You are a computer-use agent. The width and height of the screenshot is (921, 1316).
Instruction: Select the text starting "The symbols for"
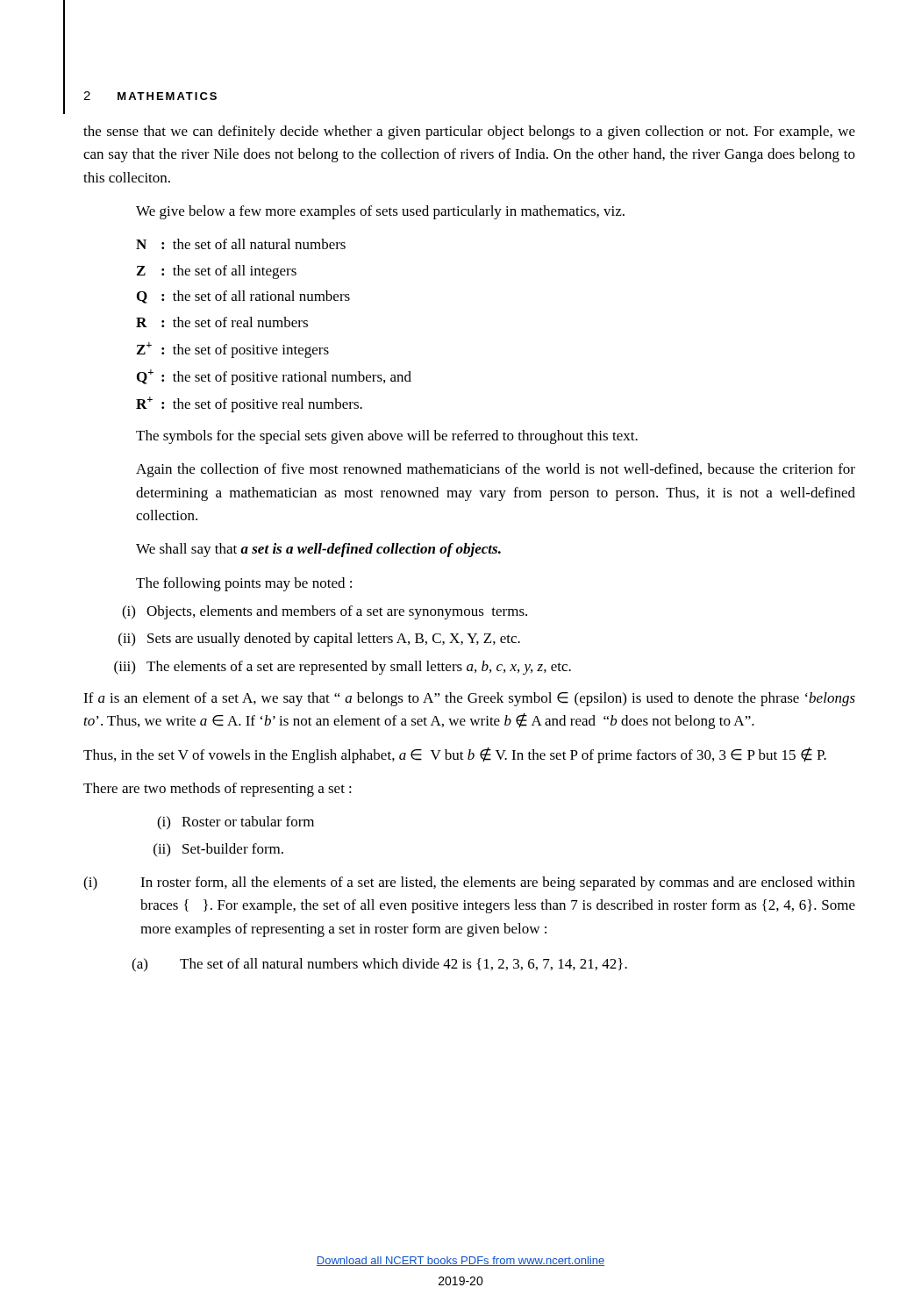[x=496, y=436]
